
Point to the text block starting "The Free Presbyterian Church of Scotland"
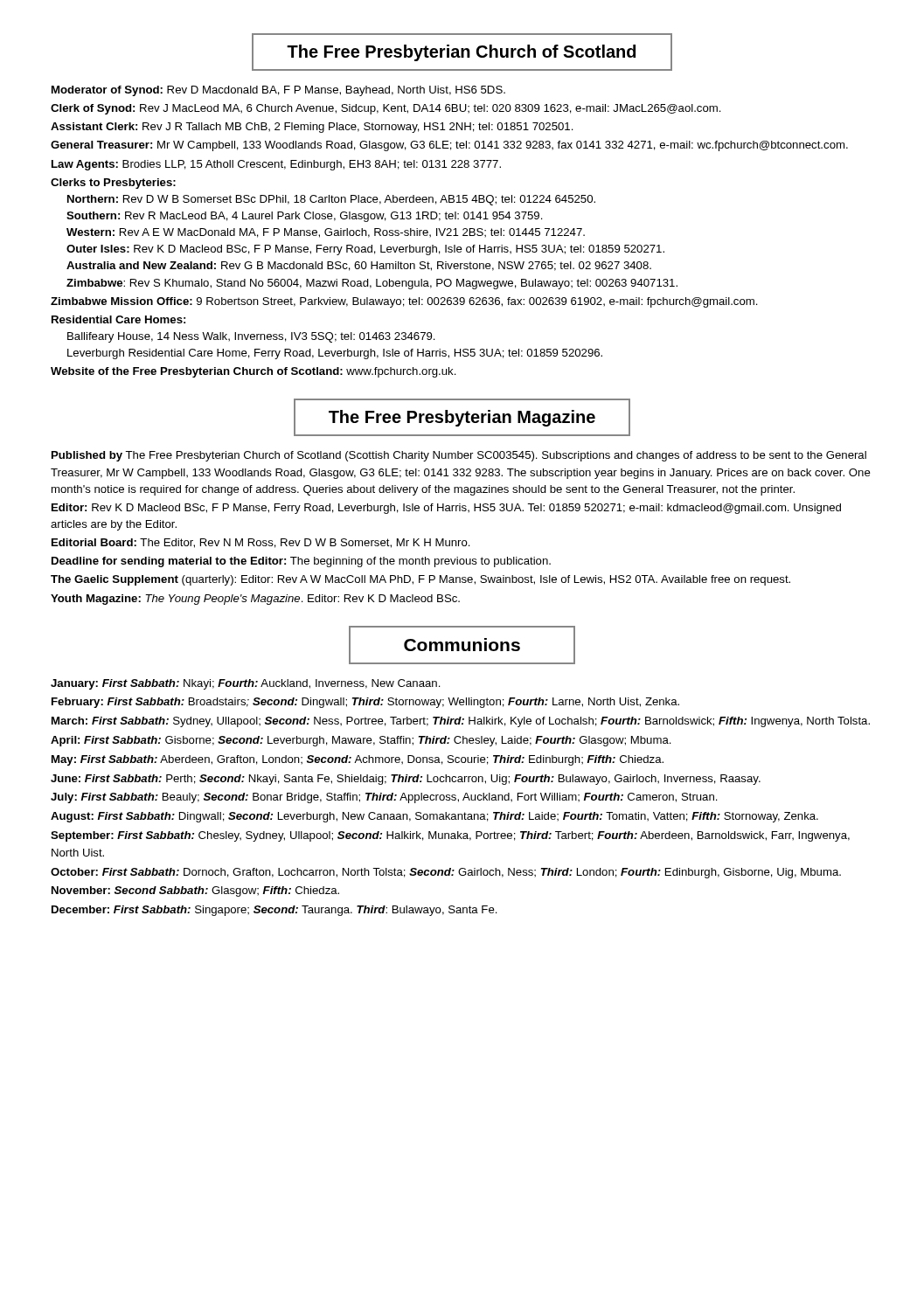tap(462, 52)
